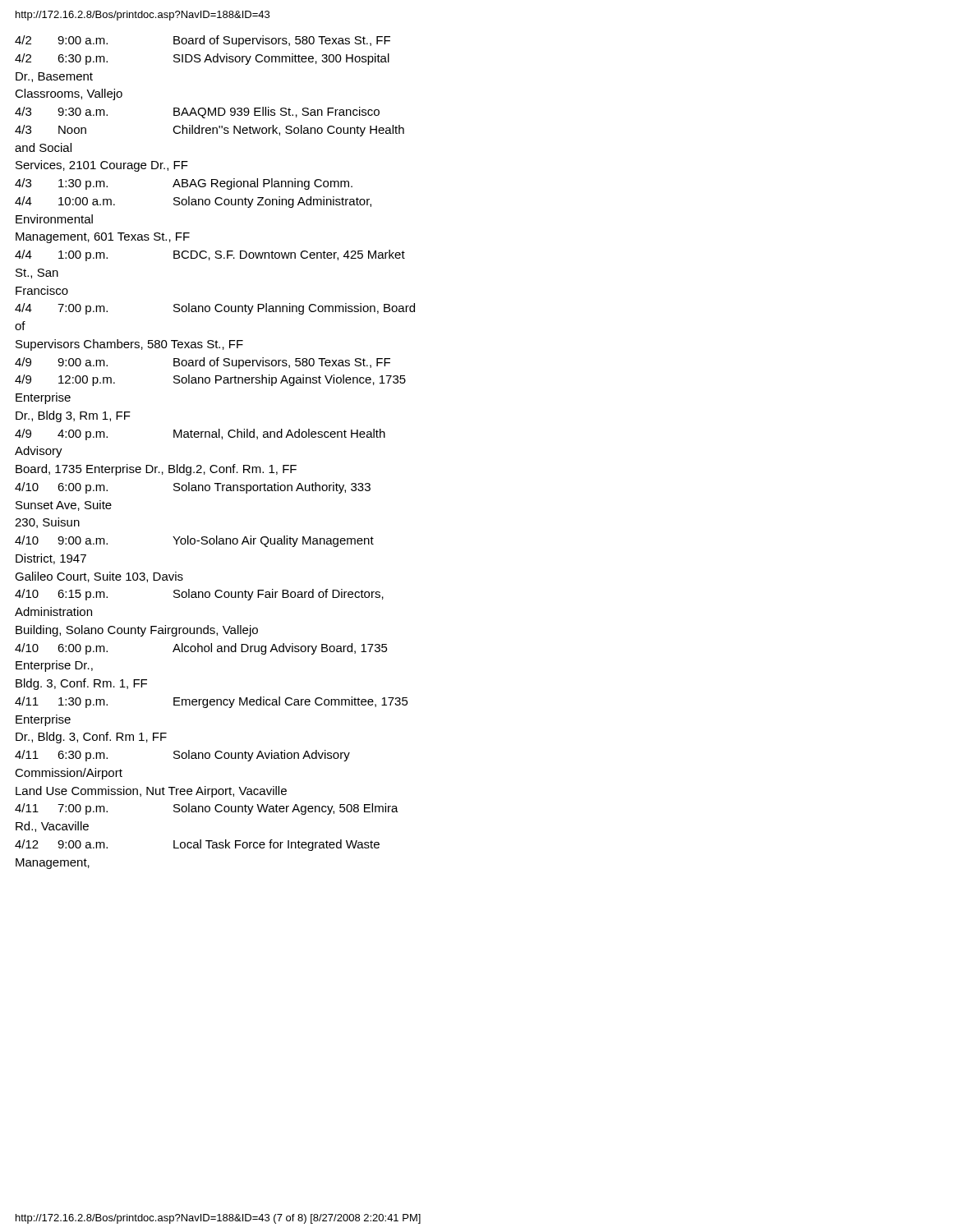The image size is (953, 1232).
Task: Select the list item with the text "4/4 10:00 a.m. Solano"
Action: click(193, 202)
